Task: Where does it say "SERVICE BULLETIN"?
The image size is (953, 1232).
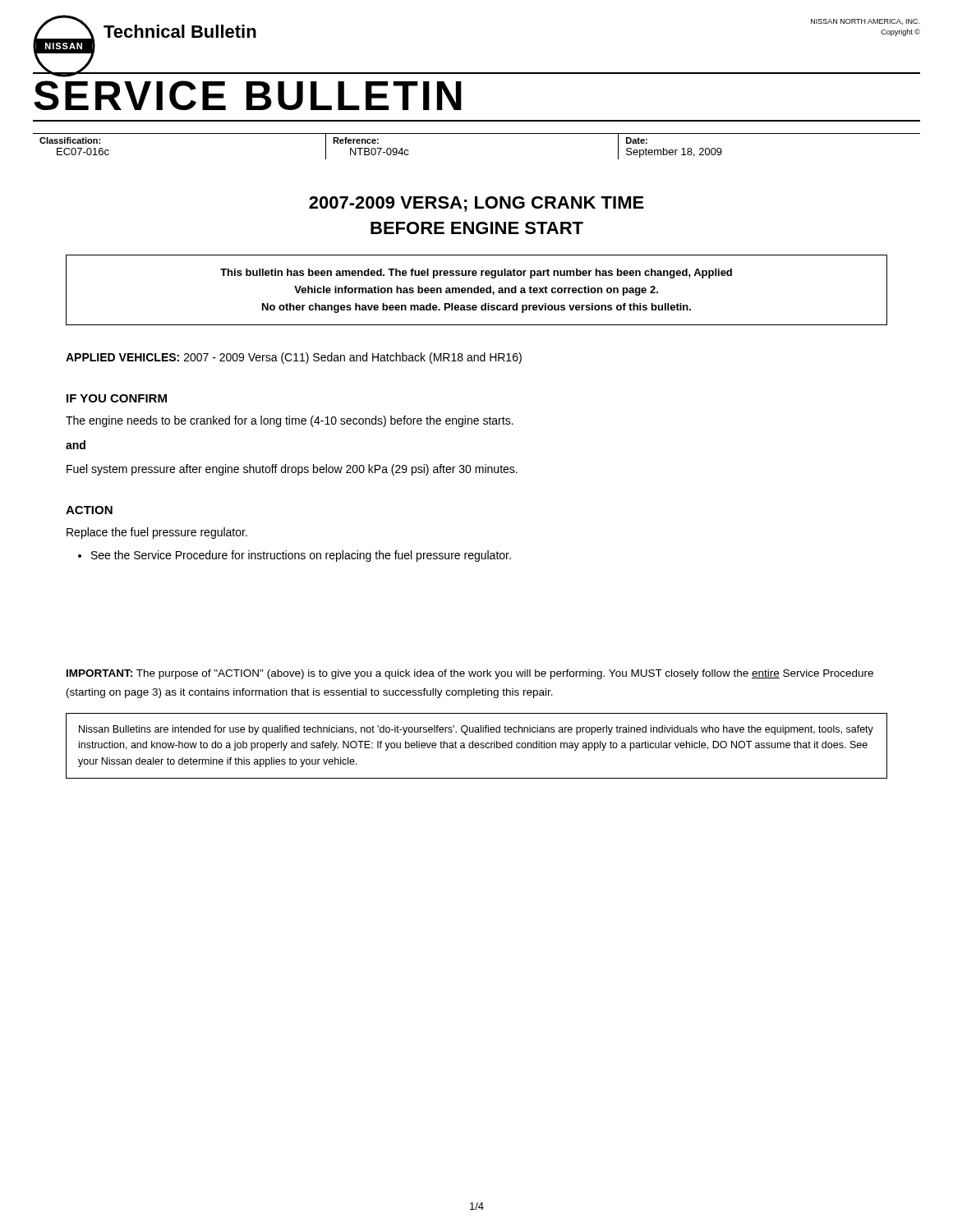Action: (x=250, y=97)
